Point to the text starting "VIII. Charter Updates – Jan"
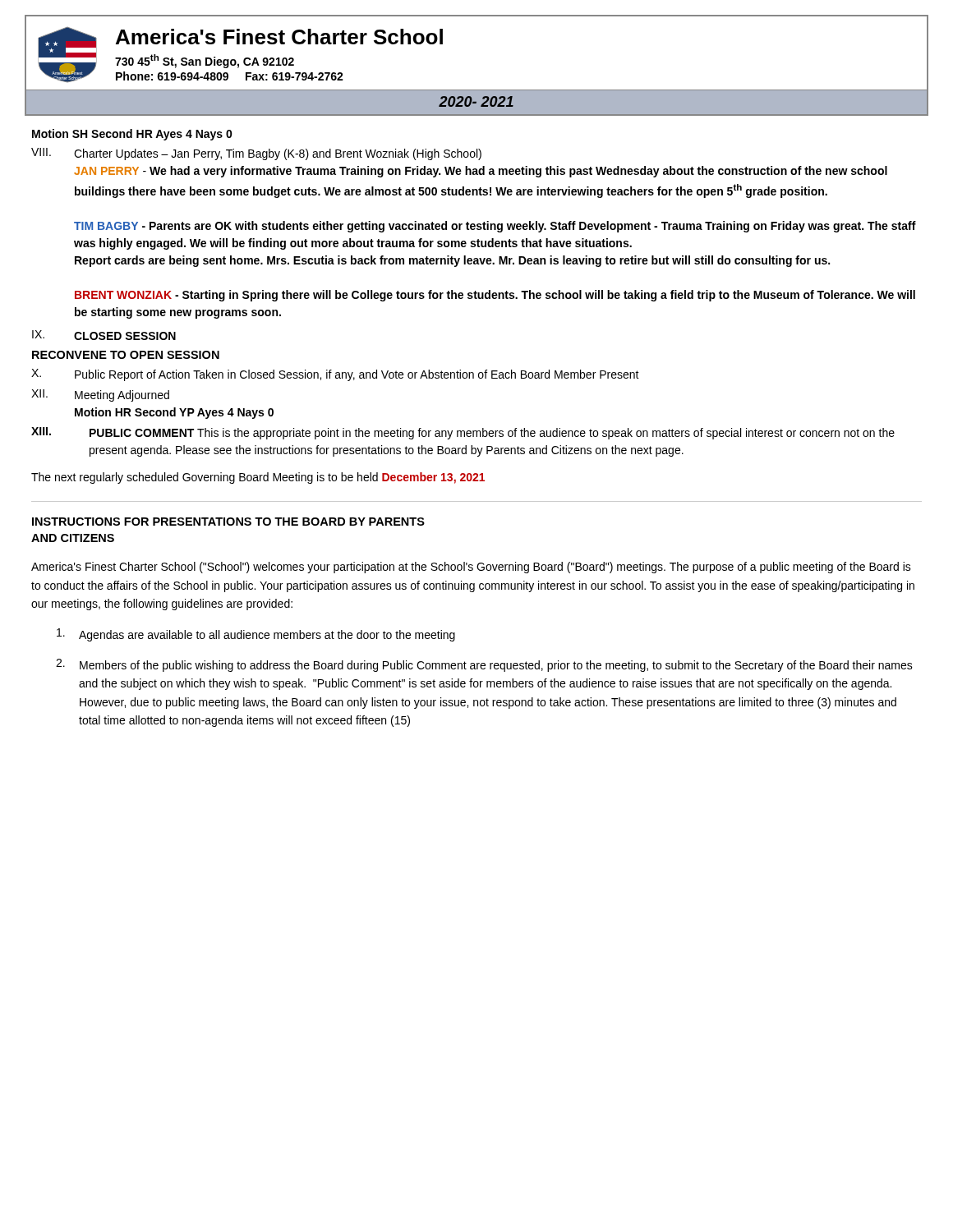The height and width of the screenshot is (1232, 953). 476,233
